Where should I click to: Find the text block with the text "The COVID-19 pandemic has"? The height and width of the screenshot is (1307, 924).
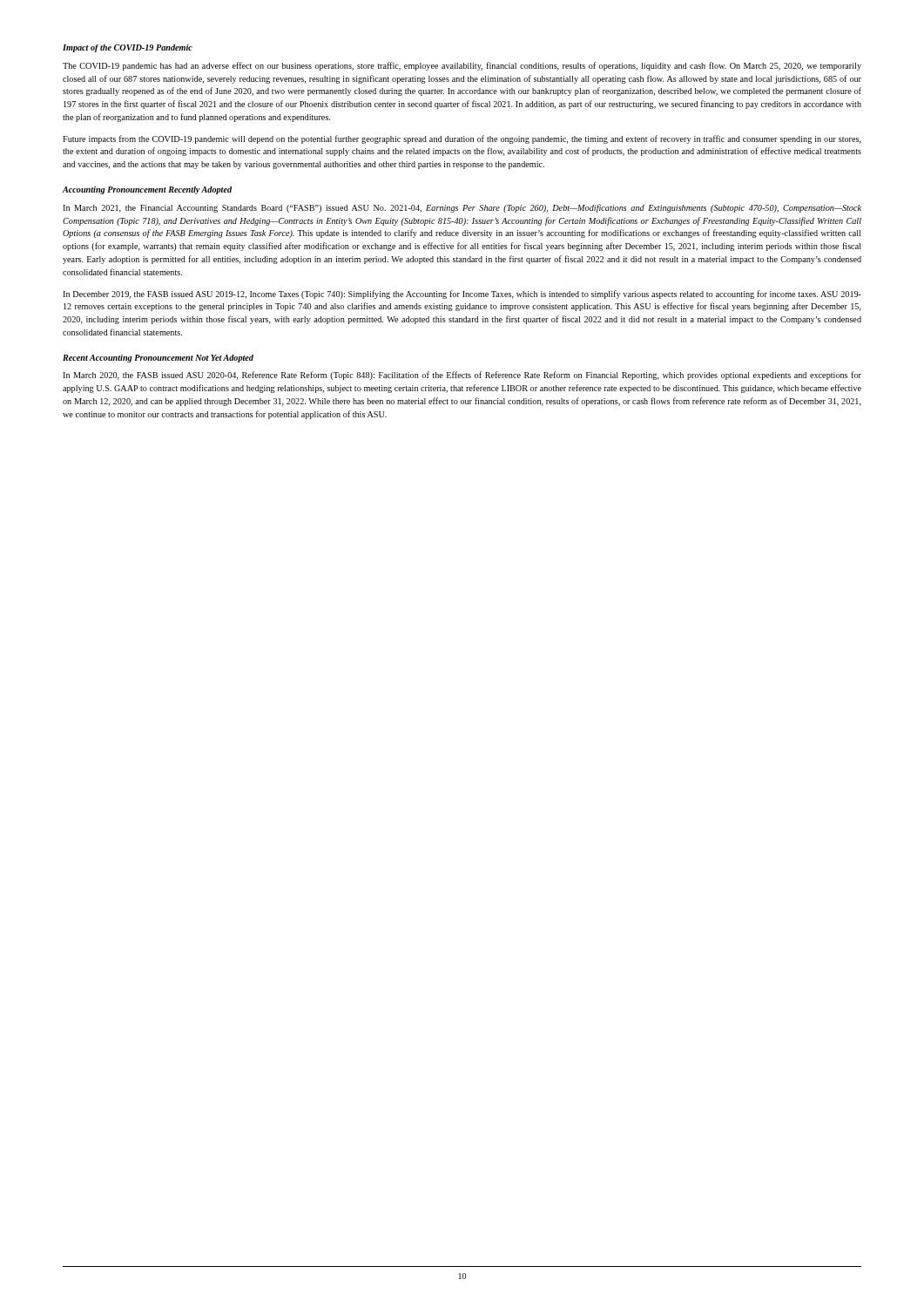[462, 91]
